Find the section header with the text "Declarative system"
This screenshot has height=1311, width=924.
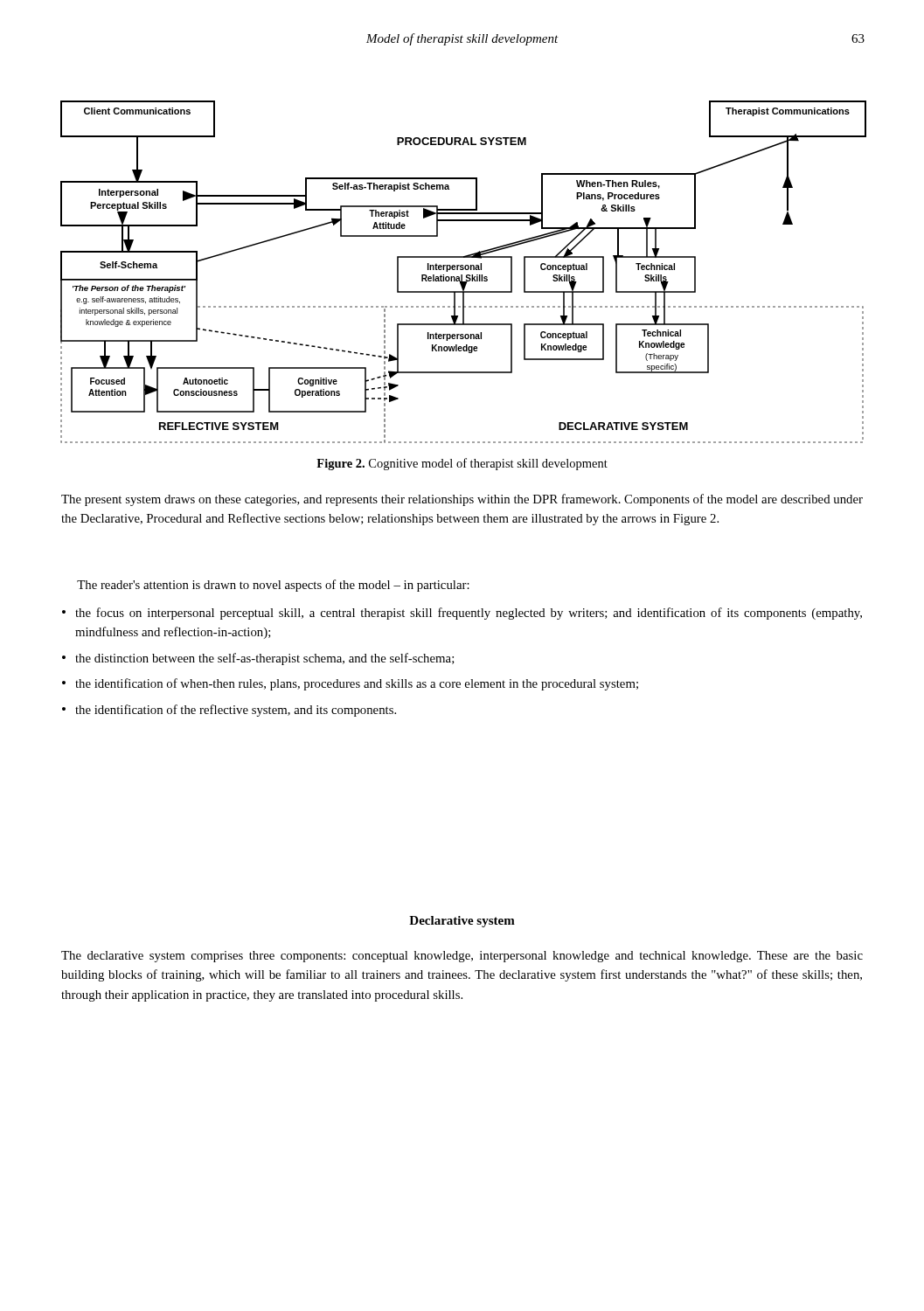click(462, 920)
